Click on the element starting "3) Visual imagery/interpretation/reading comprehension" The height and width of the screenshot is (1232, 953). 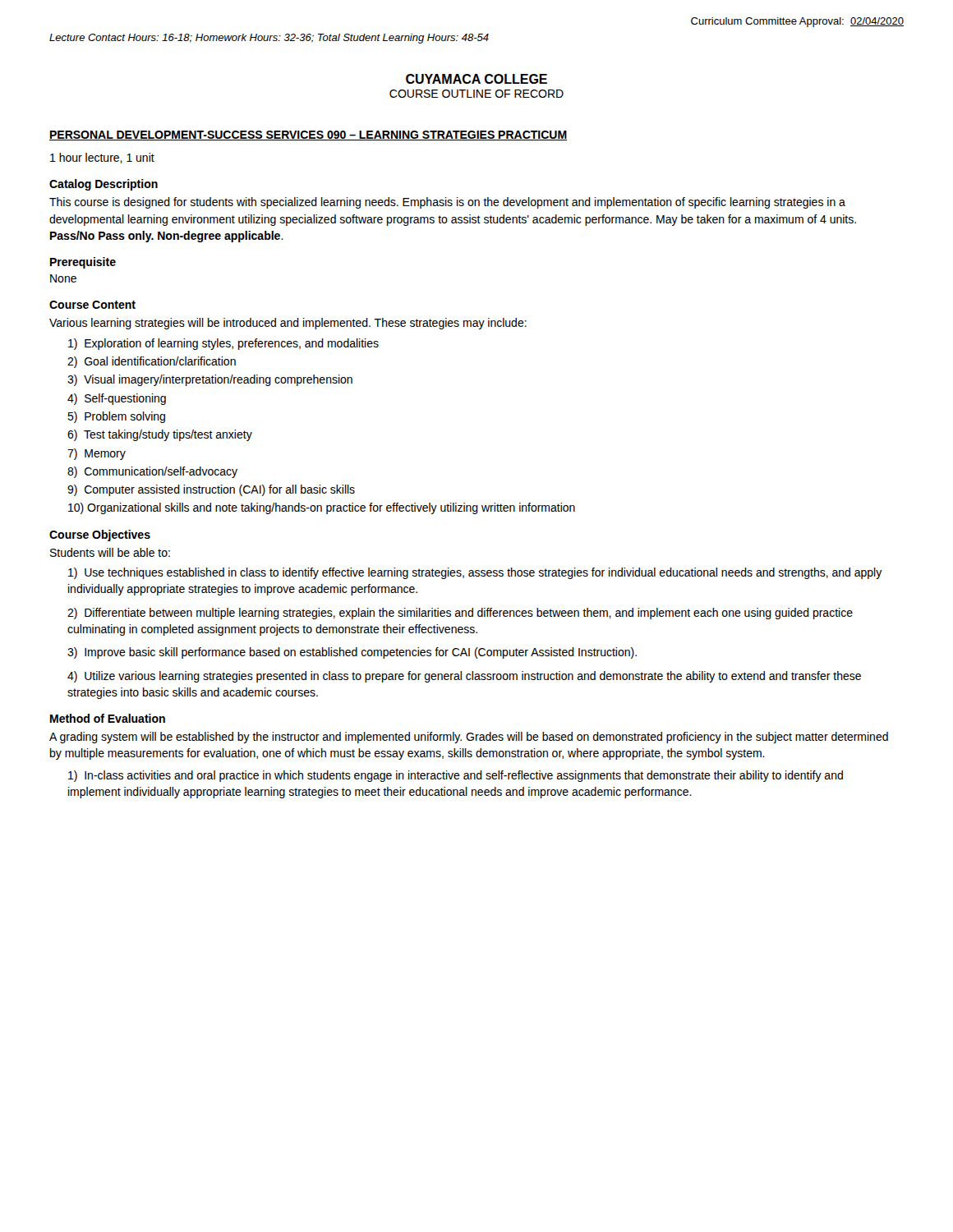tap(210, 380)
